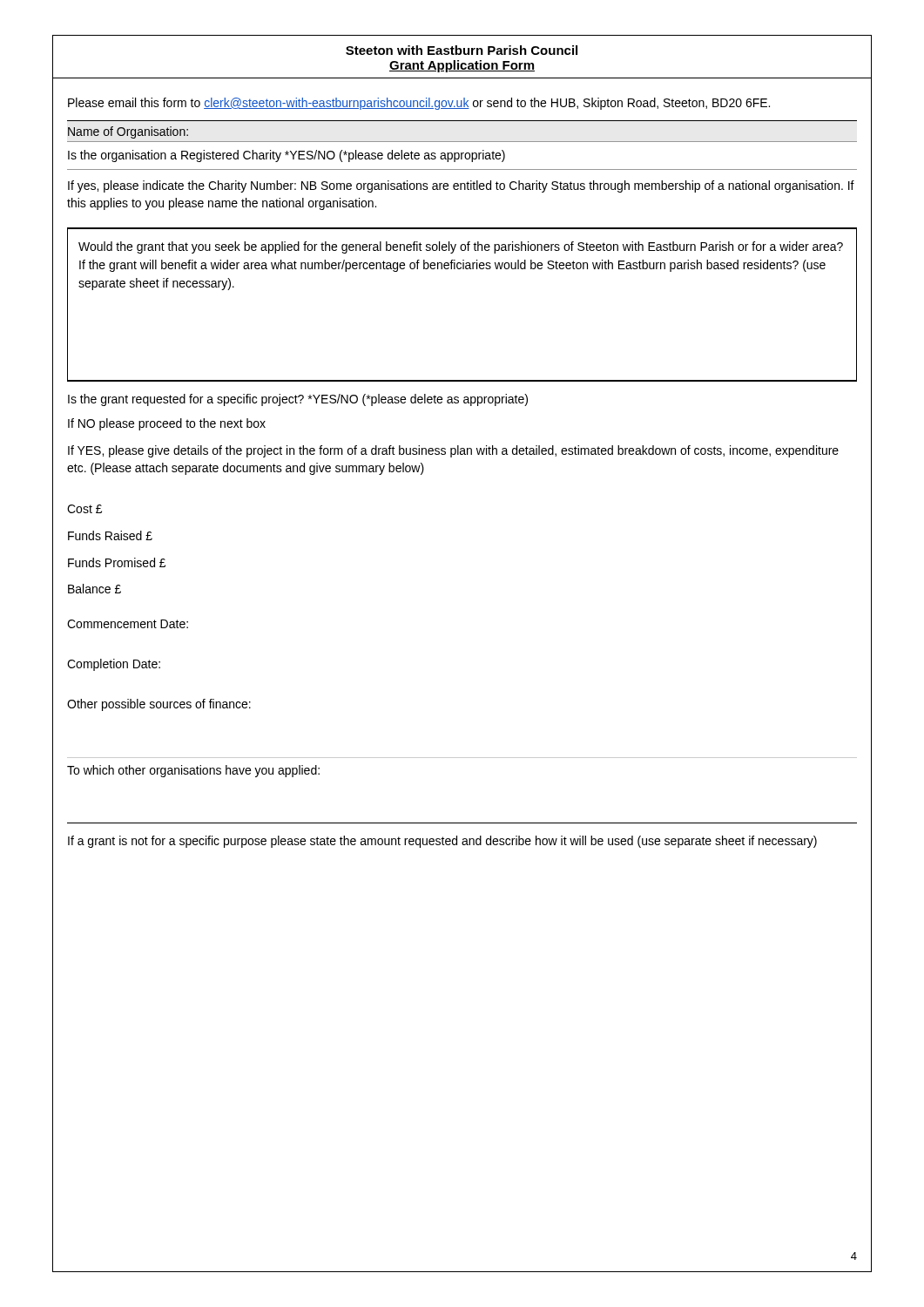Click on the title containing "Grant Application Form"
Screen dimensions: 1307x924
[462, 65]
